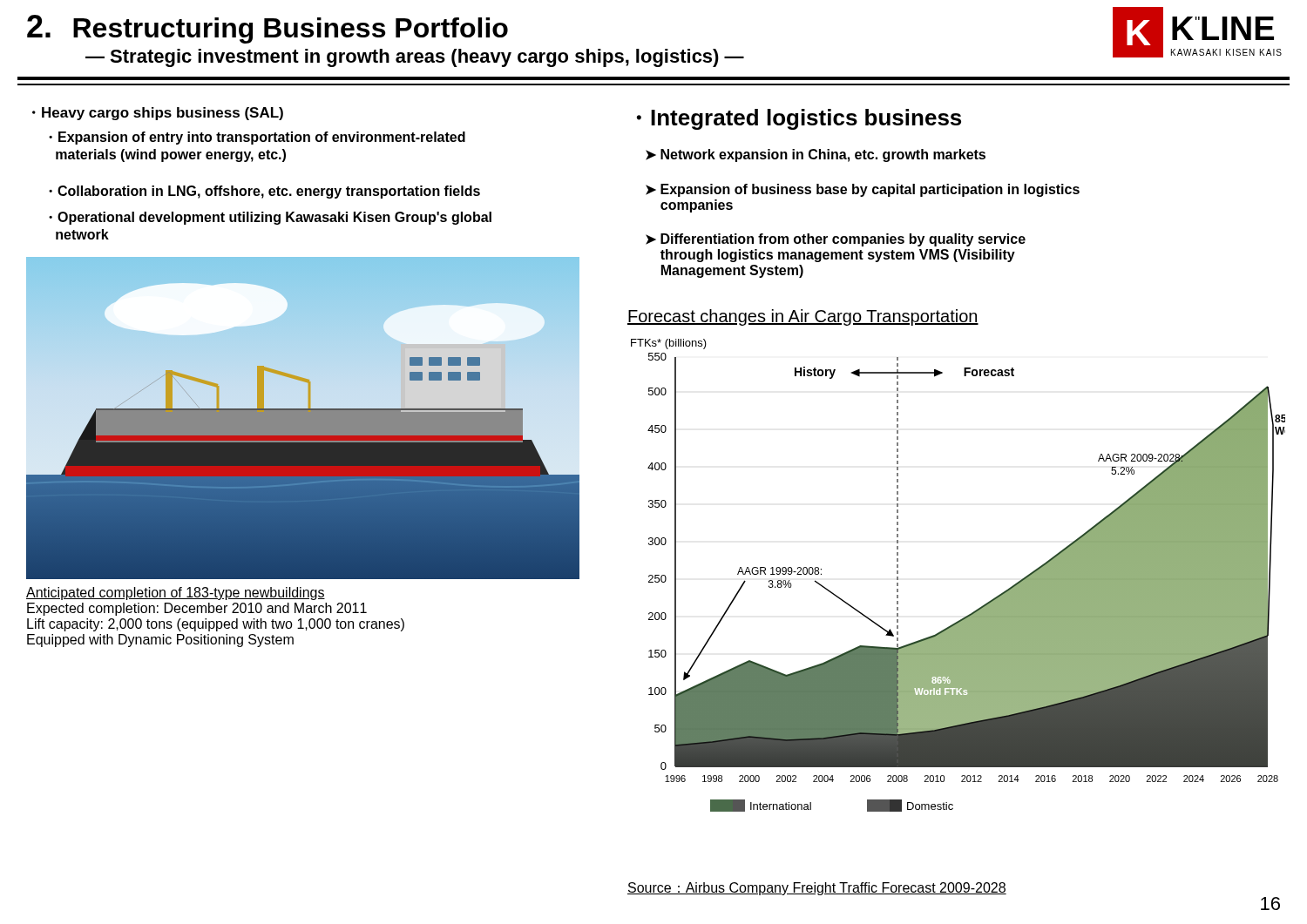Select the text block starting "・Collaboration in LNG, offshore, etc."
Screen dimensions: 924x1307
262,191
